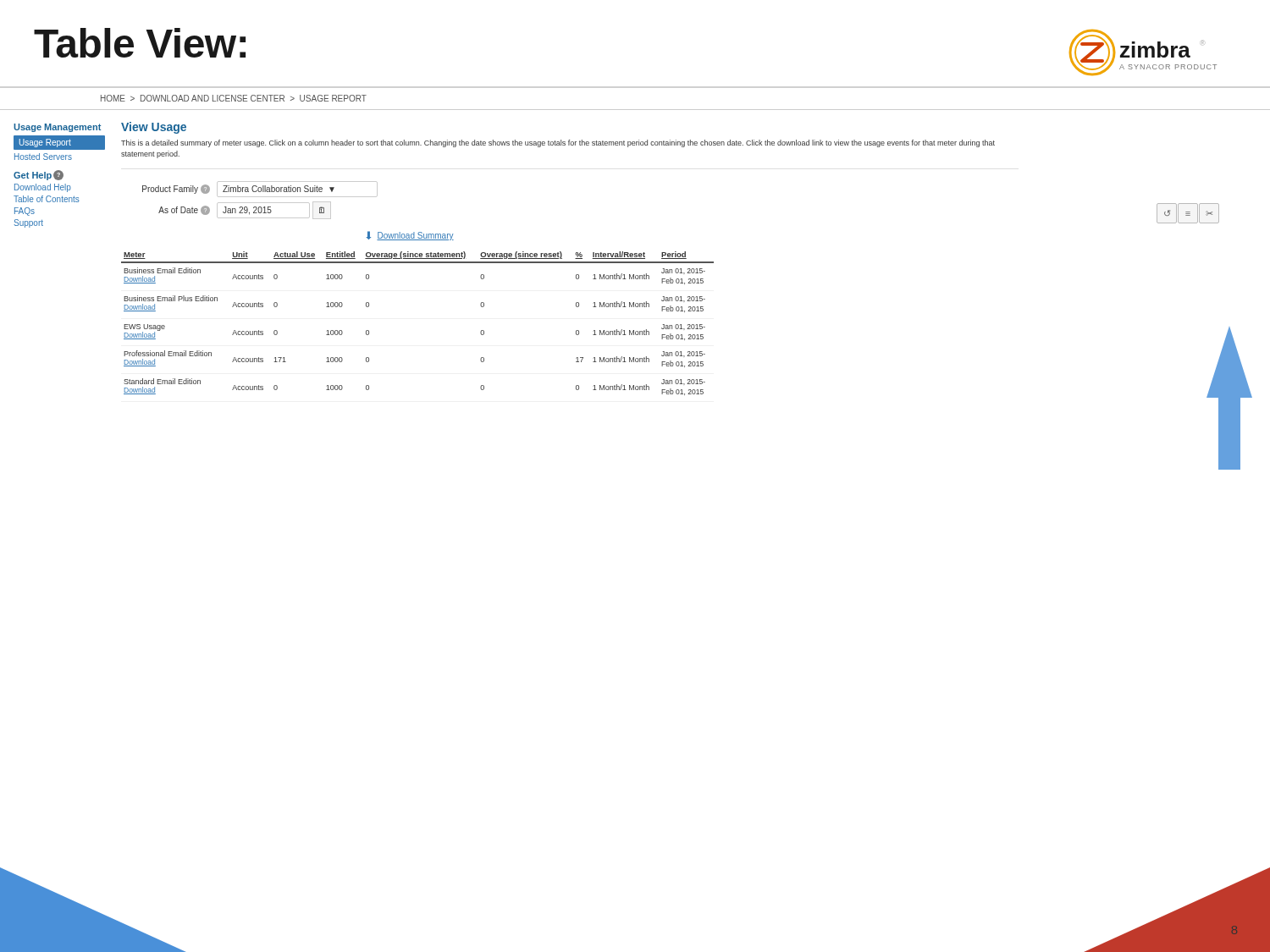
Task: Locate the table with the text "1 Month/1 Month"
Action: tap(687, 325)
